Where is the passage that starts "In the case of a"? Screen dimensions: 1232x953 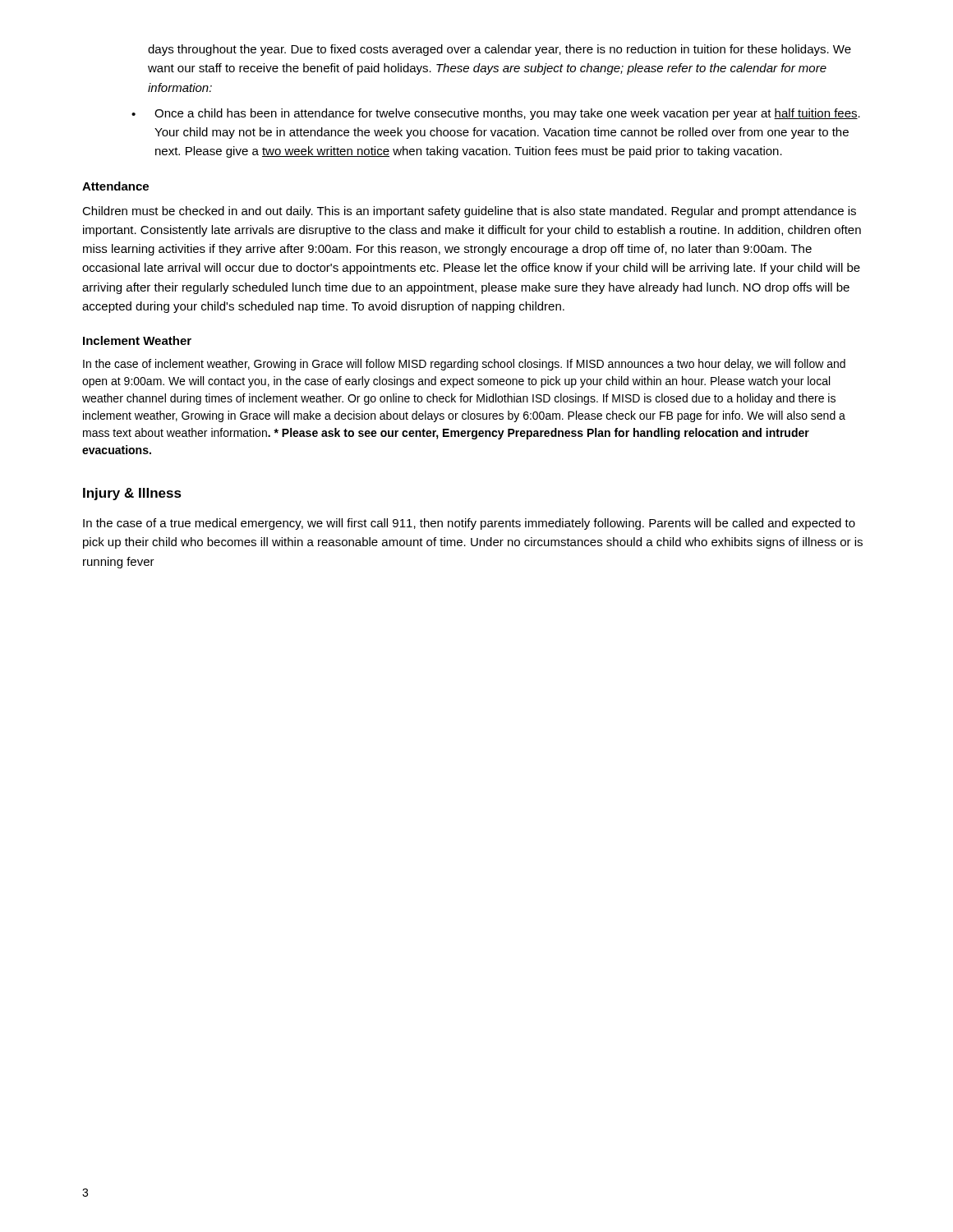coord(473,542)
